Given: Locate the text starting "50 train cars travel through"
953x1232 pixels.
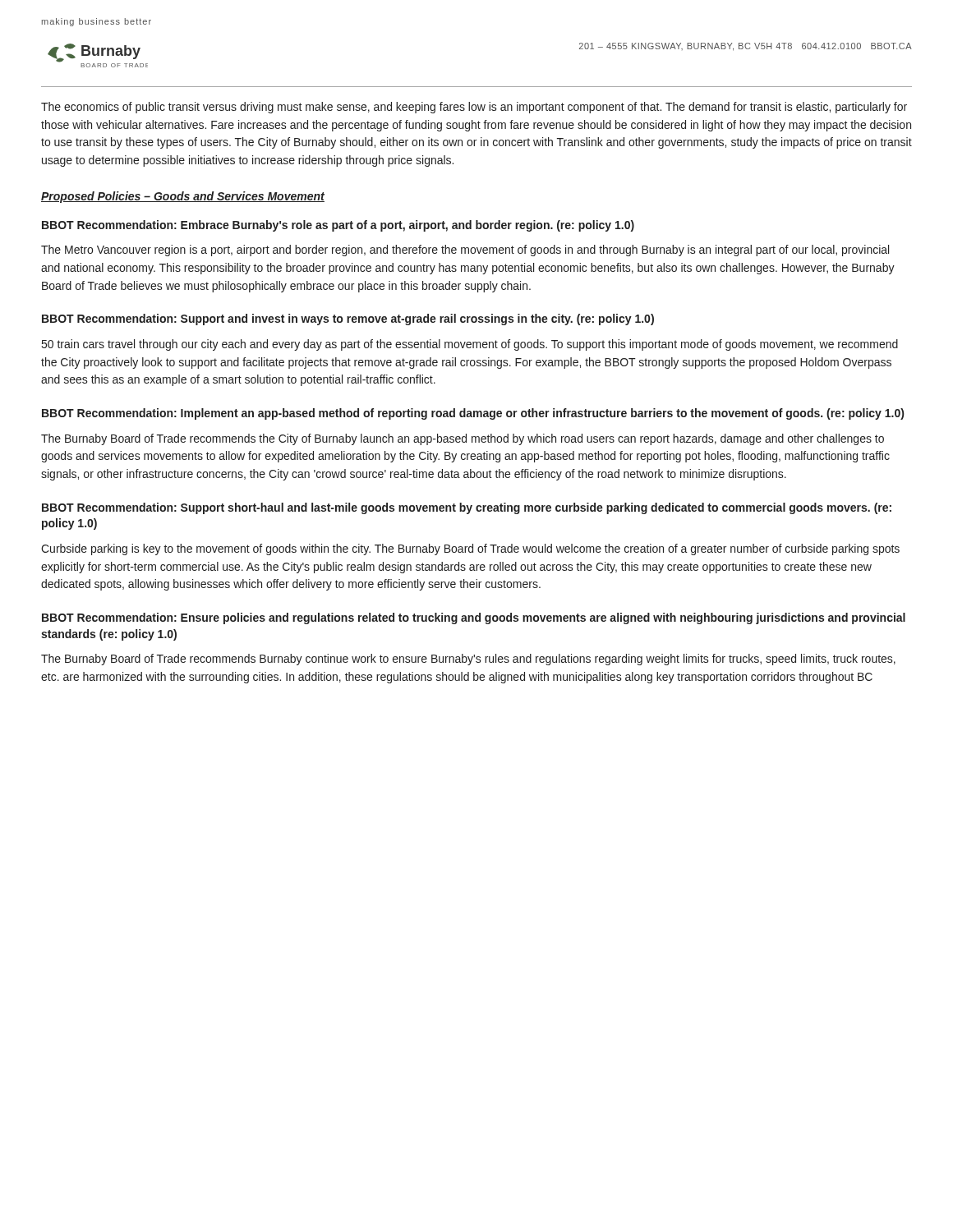Looking at the screenshot, I should coord(470,362).
